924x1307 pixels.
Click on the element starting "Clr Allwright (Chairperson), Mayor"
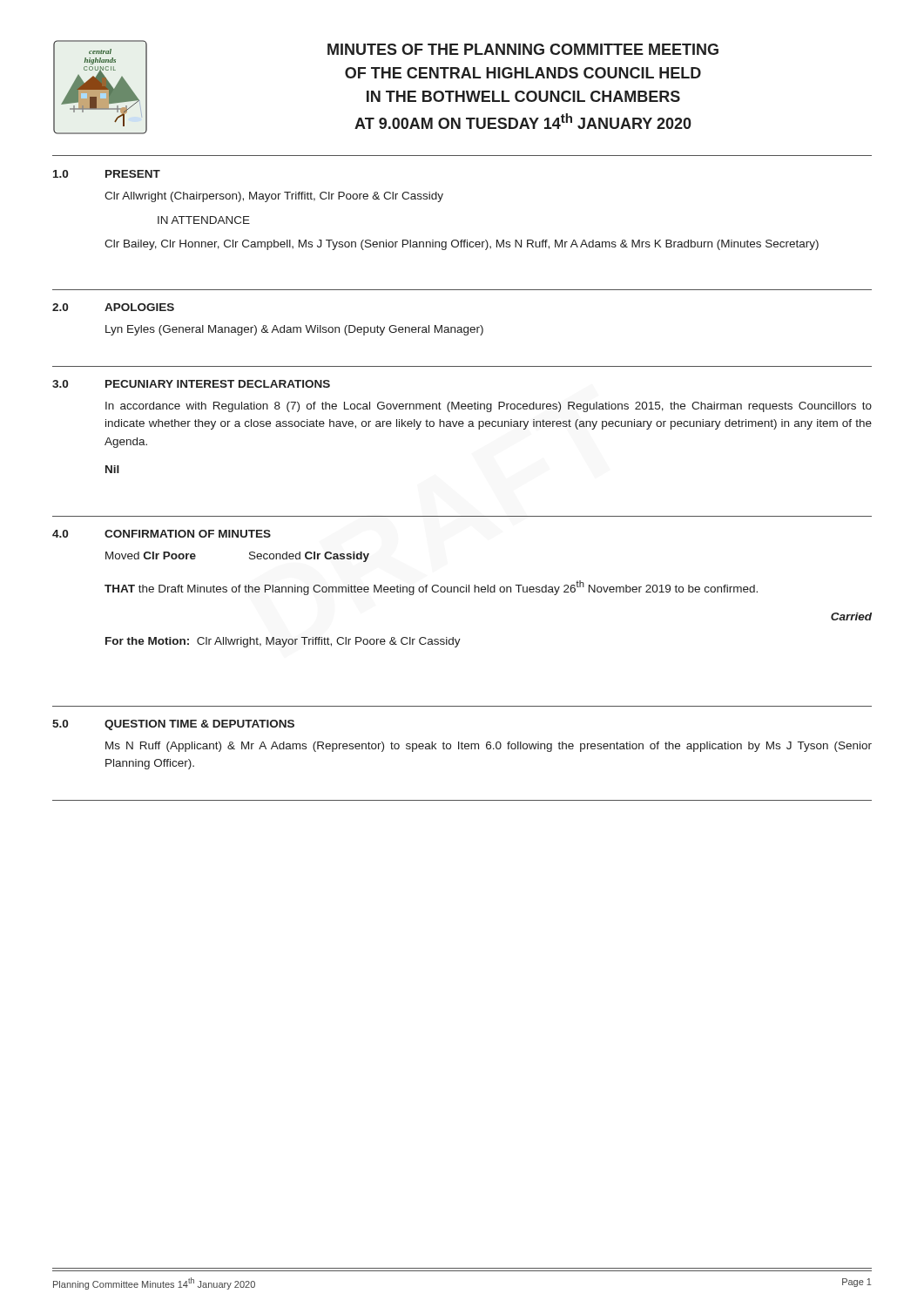(x=274, y=196)
